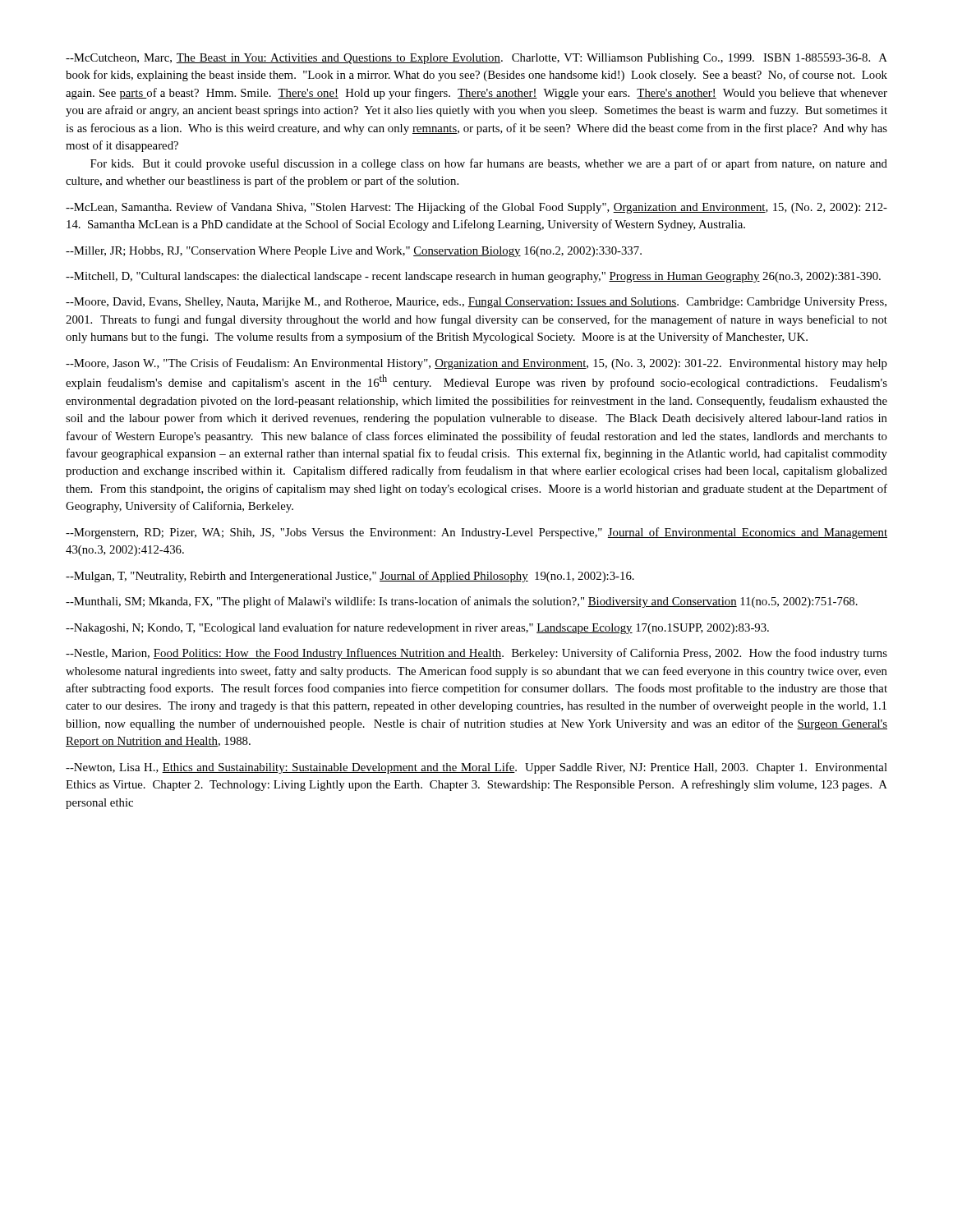Viewport: 953px width, 1232px height.
Task: Locate the block of text that opens with "--Mulgan, T, "Neutrality, Rebirth and"
Action: [x=476, y=576]
